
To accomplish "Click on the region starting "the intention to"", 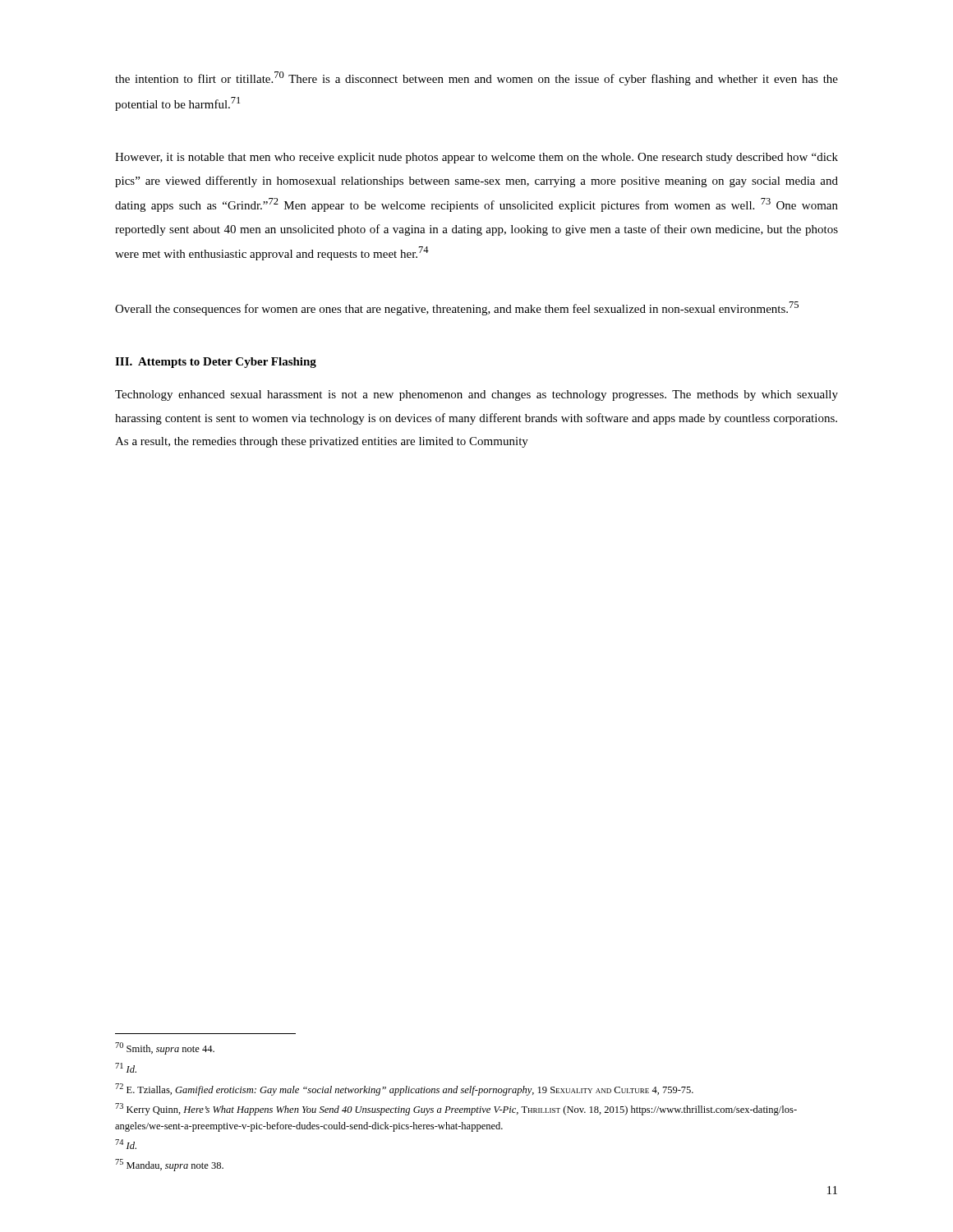I will 476,91.
